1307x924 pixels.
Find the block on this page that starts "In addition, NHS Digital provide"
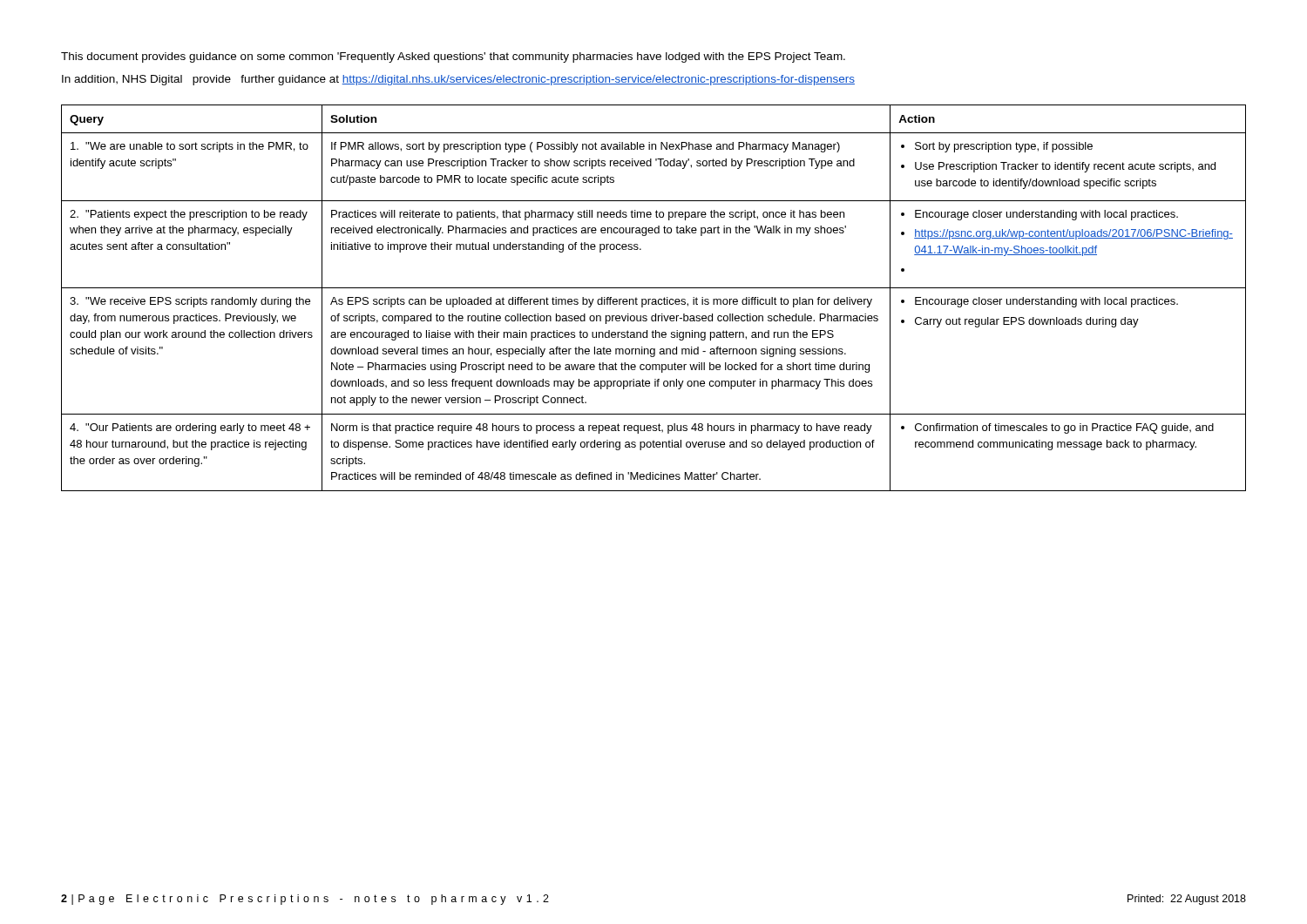(x=458, y=79)
